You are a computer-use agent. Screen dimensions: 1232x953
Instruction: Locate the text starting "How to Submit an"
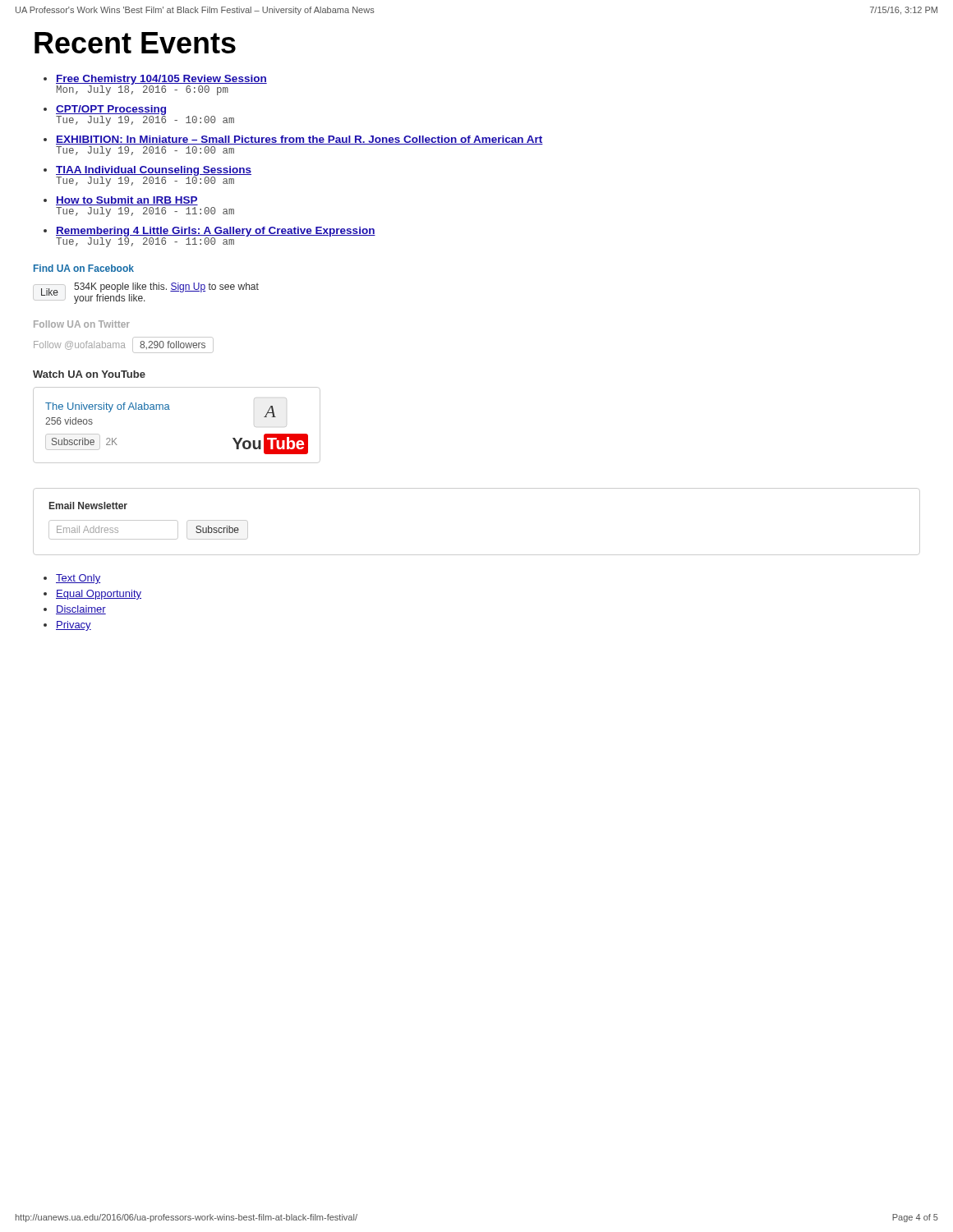[x=127, y=201]
